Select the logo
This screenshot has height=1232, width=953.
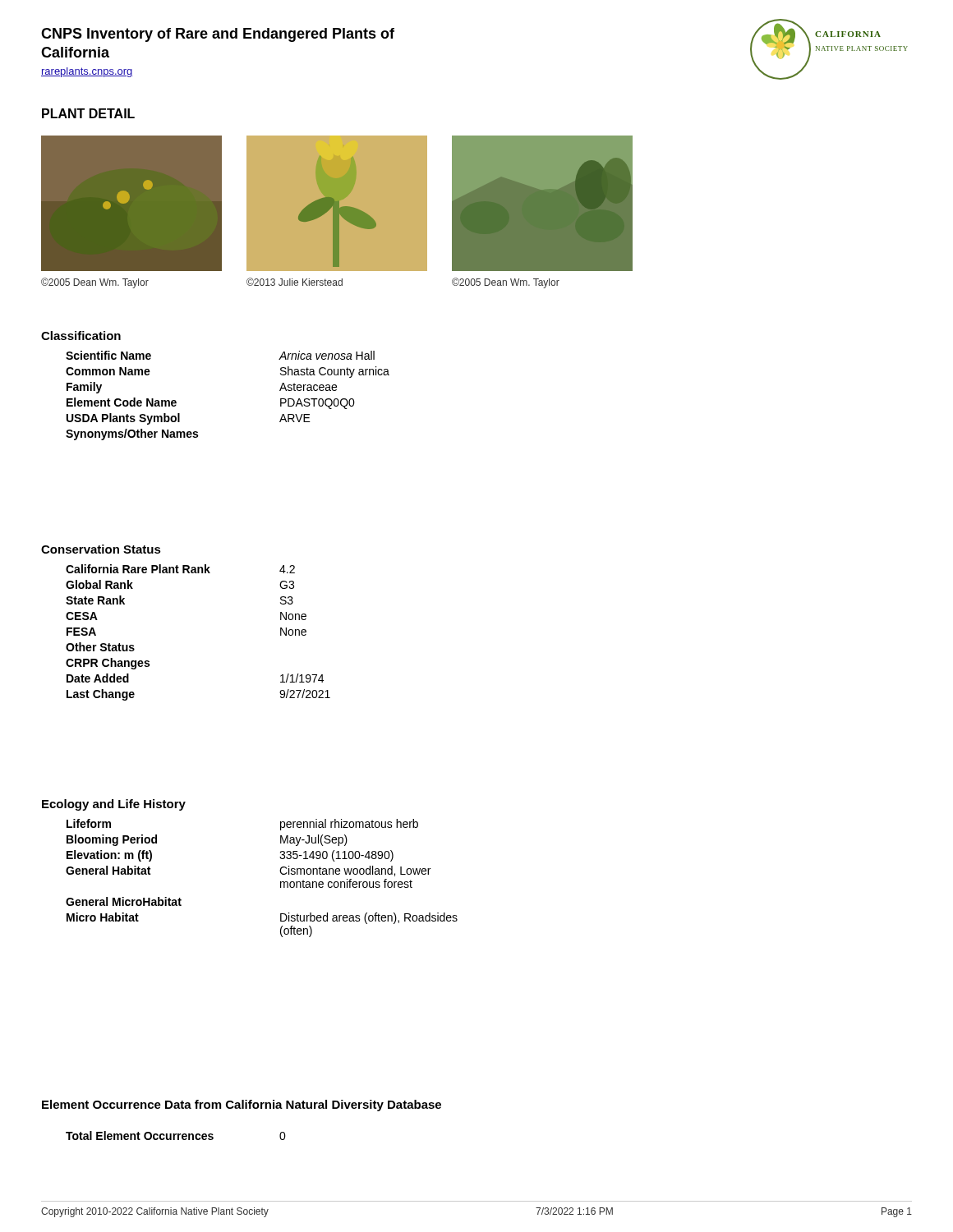pos(830,51)
